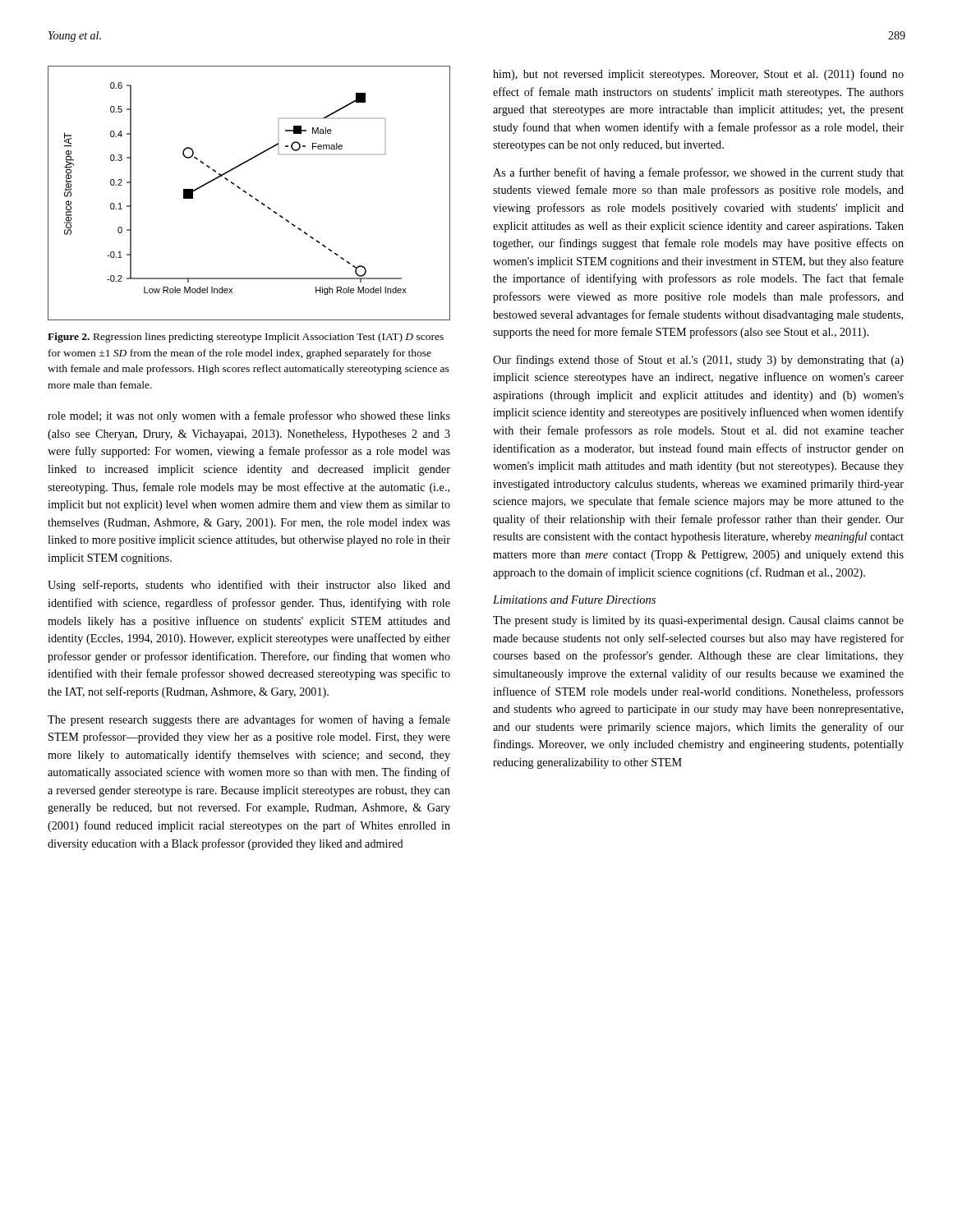Find the text block starting "Figure 2. Regression lines predicting"
953x1232 pixels.
tap(248, 360)
